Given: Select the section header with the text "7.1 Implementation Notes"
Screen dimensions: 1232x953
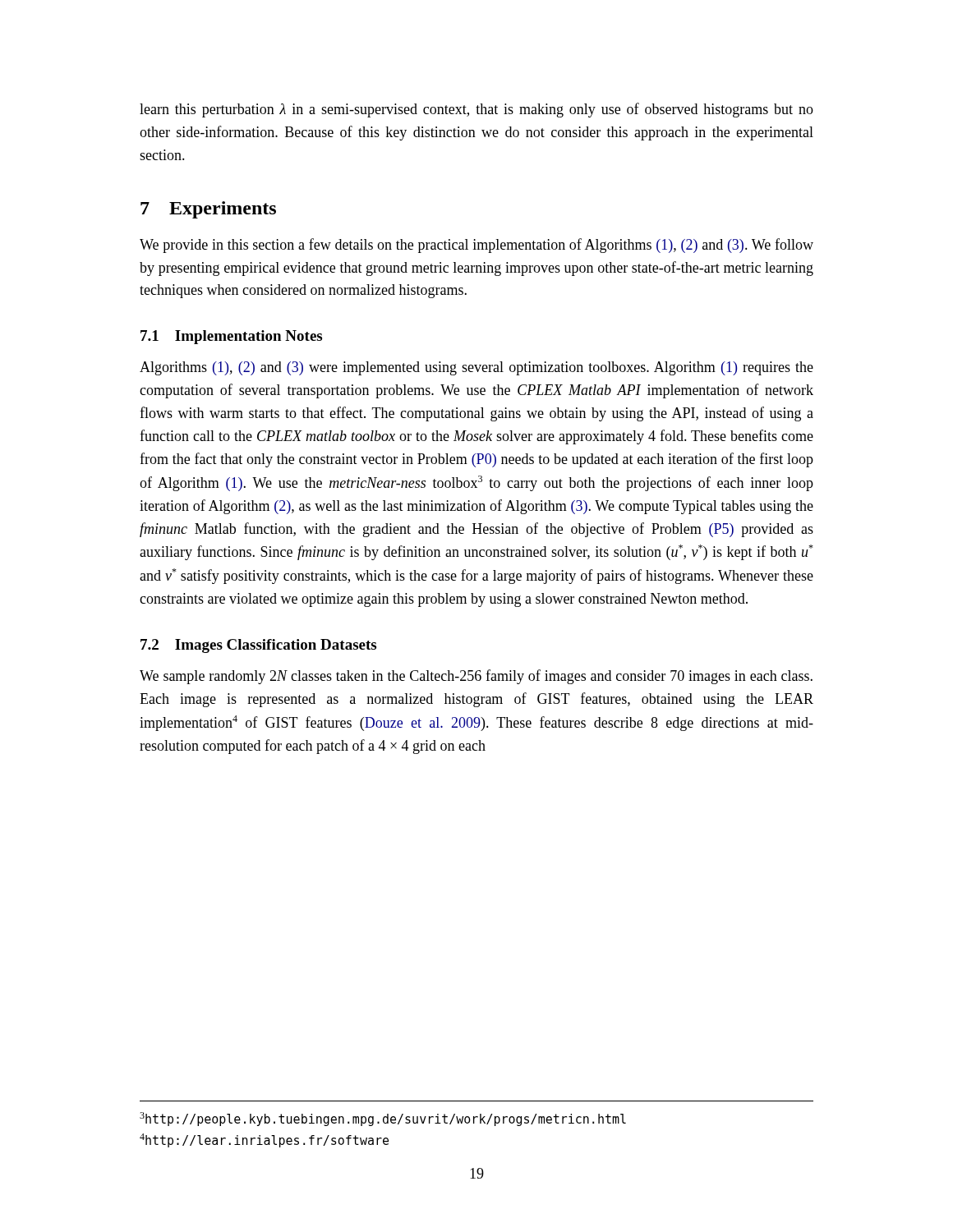Looking at the screenshot, I should (231, 336).
